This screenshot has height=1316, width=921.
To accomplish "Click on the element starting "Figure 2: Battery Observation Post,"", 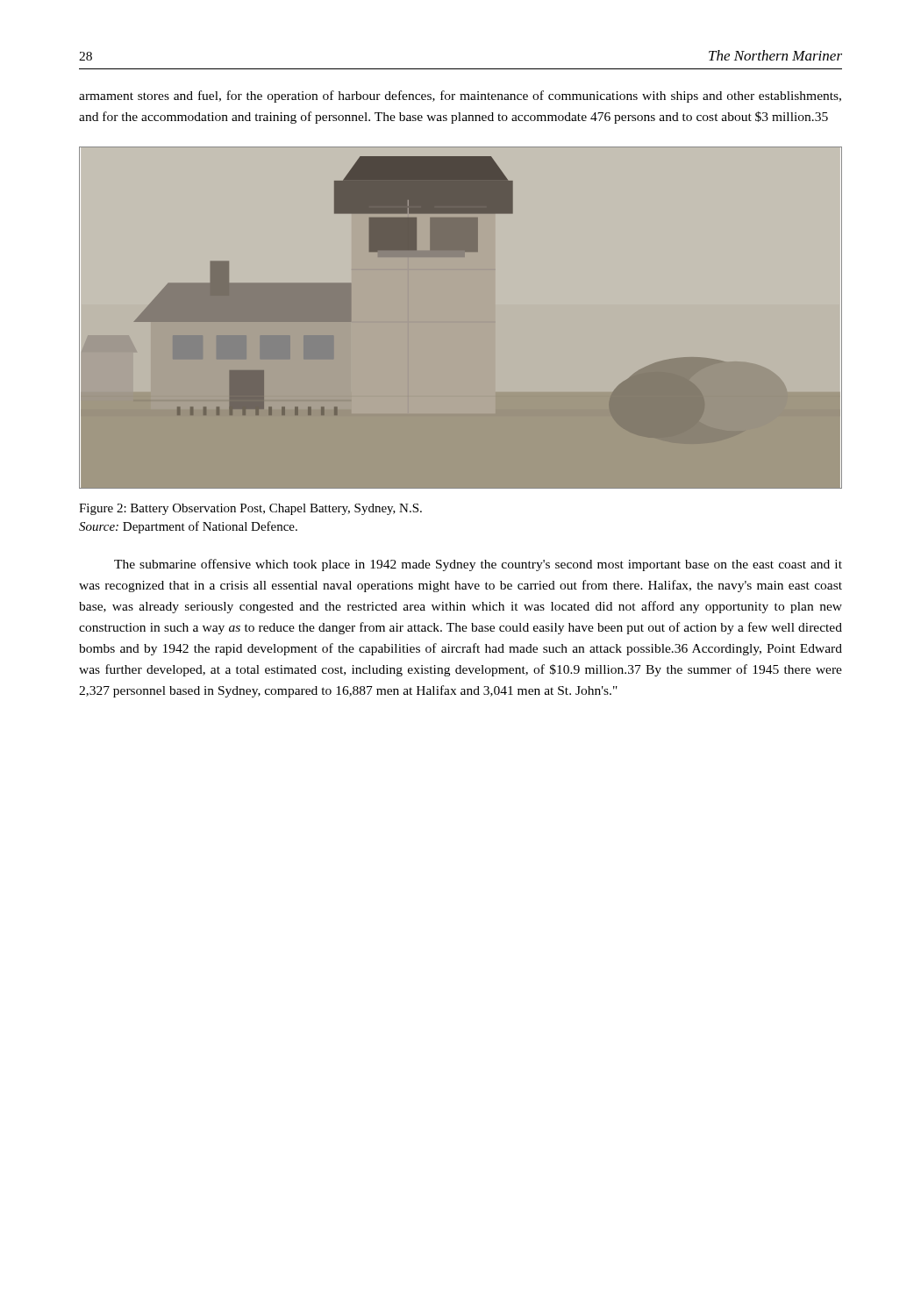I will click(x=251, y=508).
